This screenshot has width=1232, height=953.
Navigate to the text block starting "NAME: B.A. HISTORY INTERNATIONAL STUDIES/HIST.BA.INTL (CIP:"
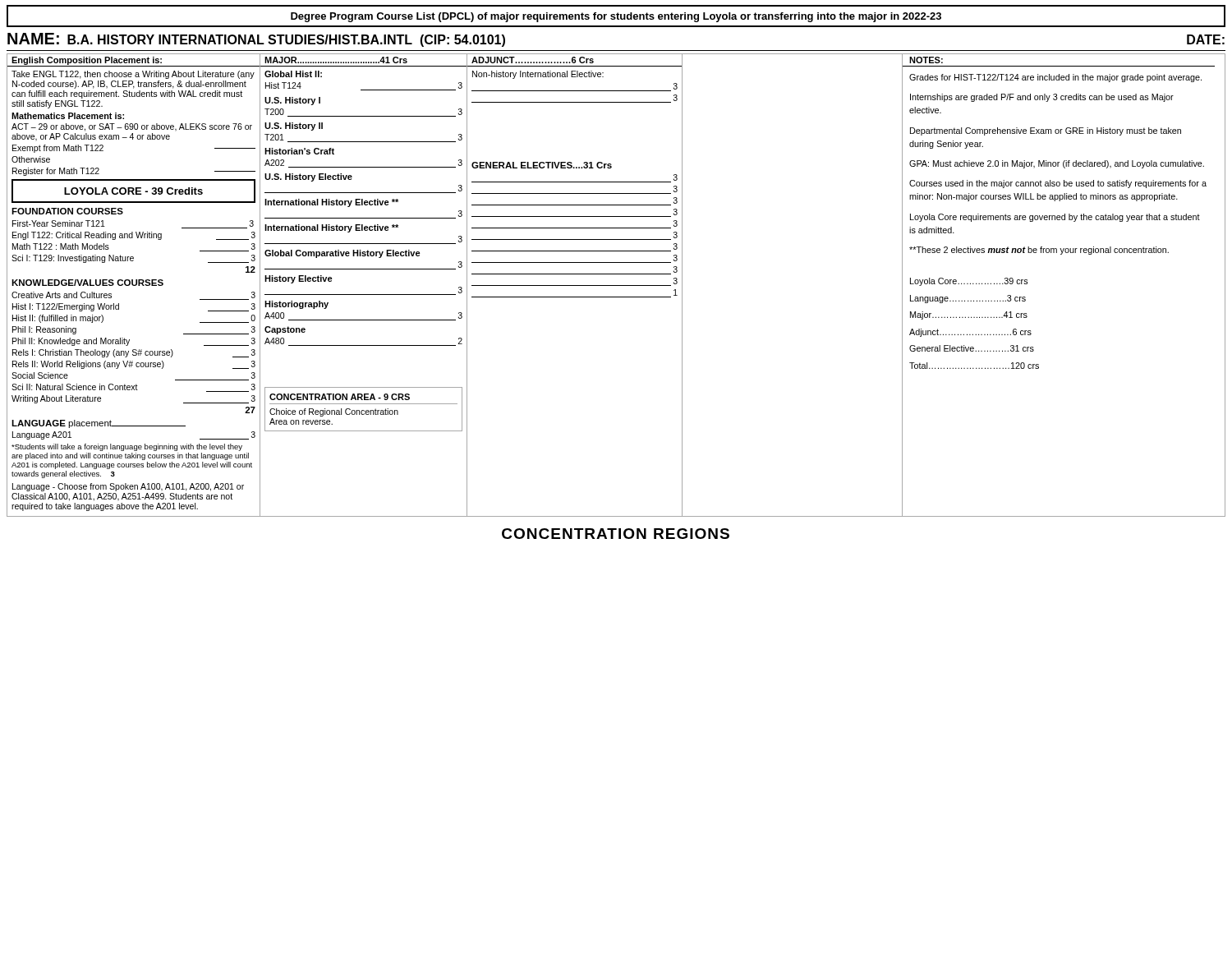coord(616,39)
